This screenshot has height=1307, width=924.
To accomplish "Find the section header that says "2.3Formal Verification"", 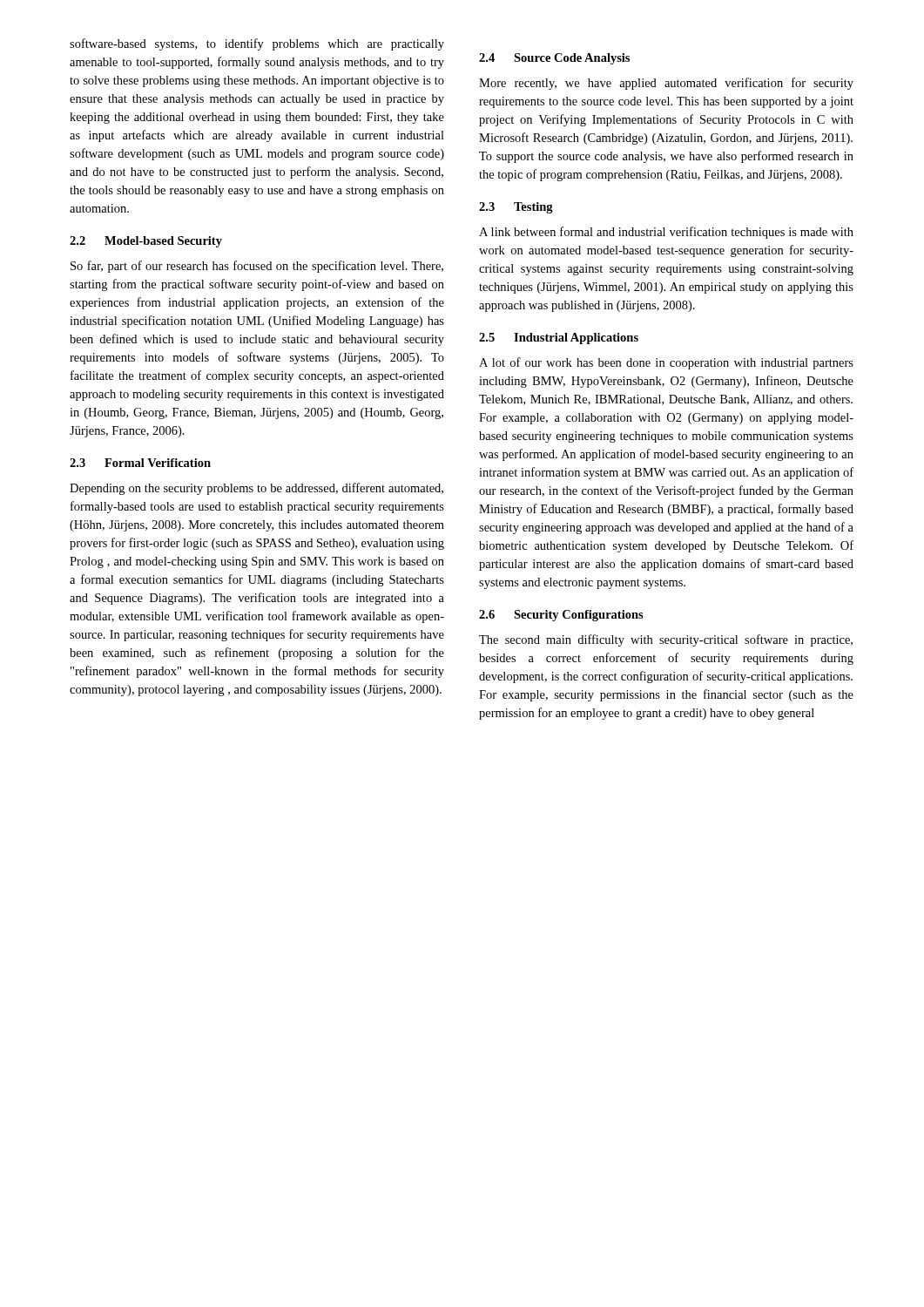I will pos(140,463).
